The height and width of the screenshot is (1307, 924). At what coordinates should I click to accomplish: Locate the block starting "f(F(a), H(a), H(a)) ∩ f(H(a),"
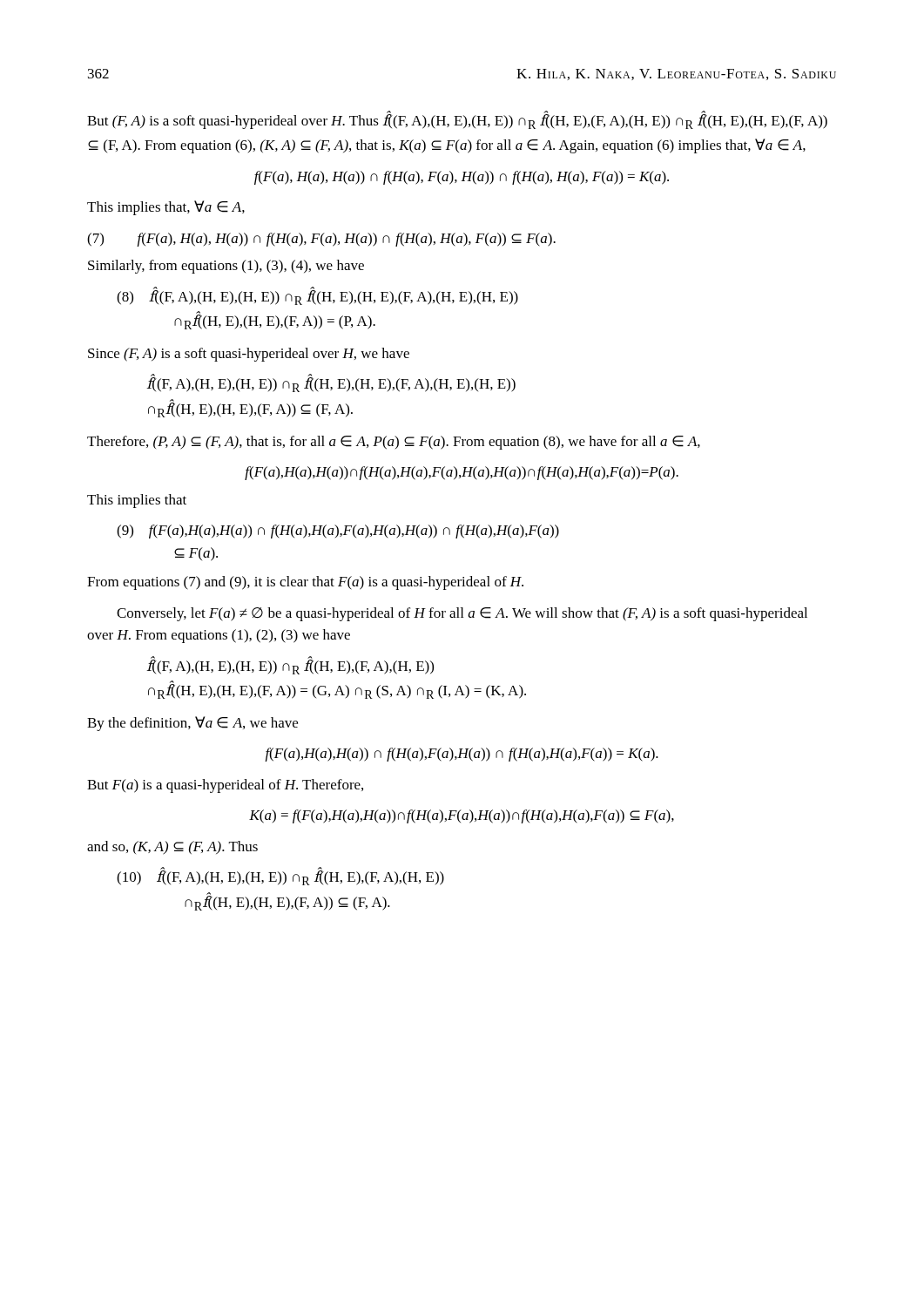[462, 176]
